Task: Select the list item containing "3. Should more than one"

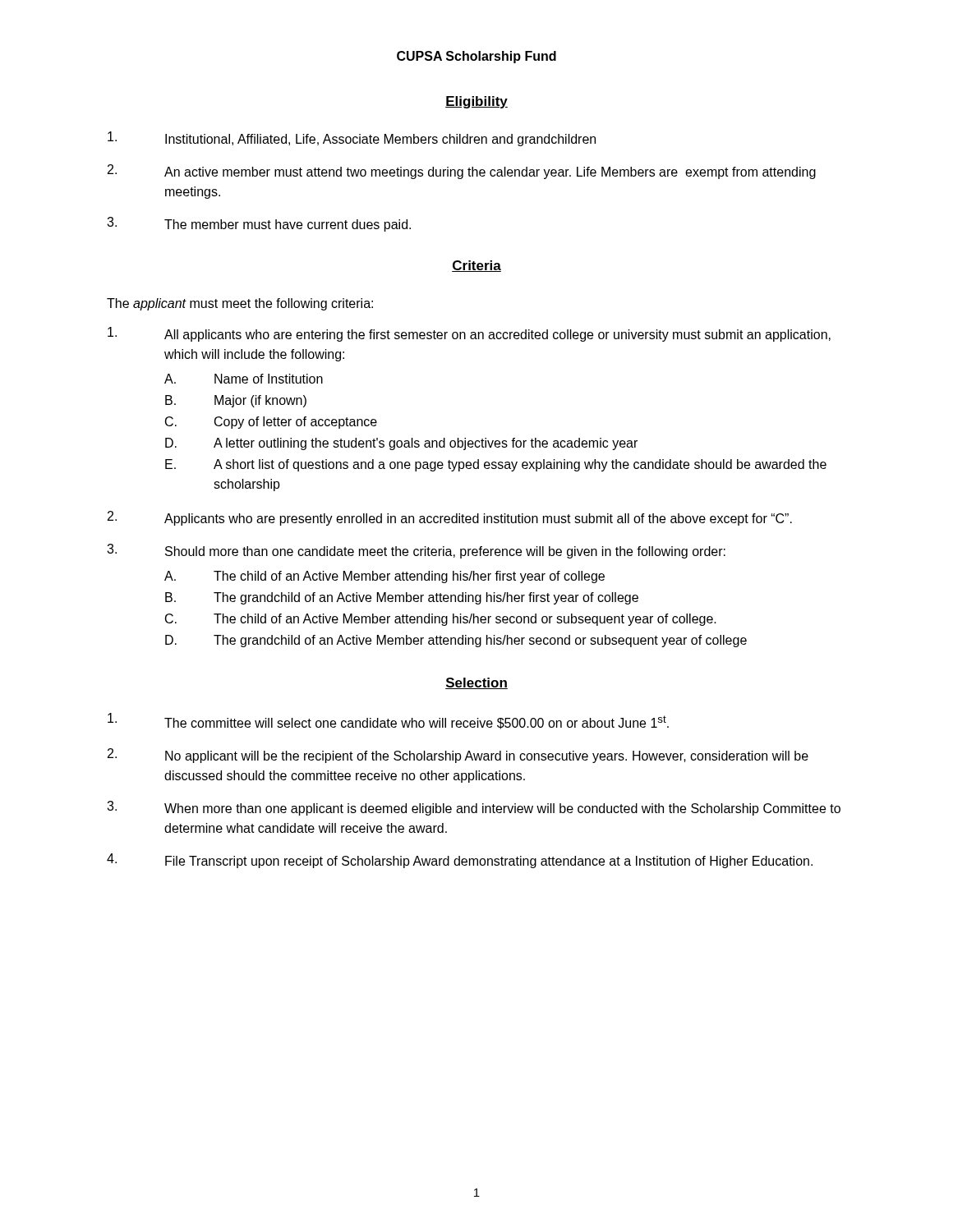Action: coord(476,597)
